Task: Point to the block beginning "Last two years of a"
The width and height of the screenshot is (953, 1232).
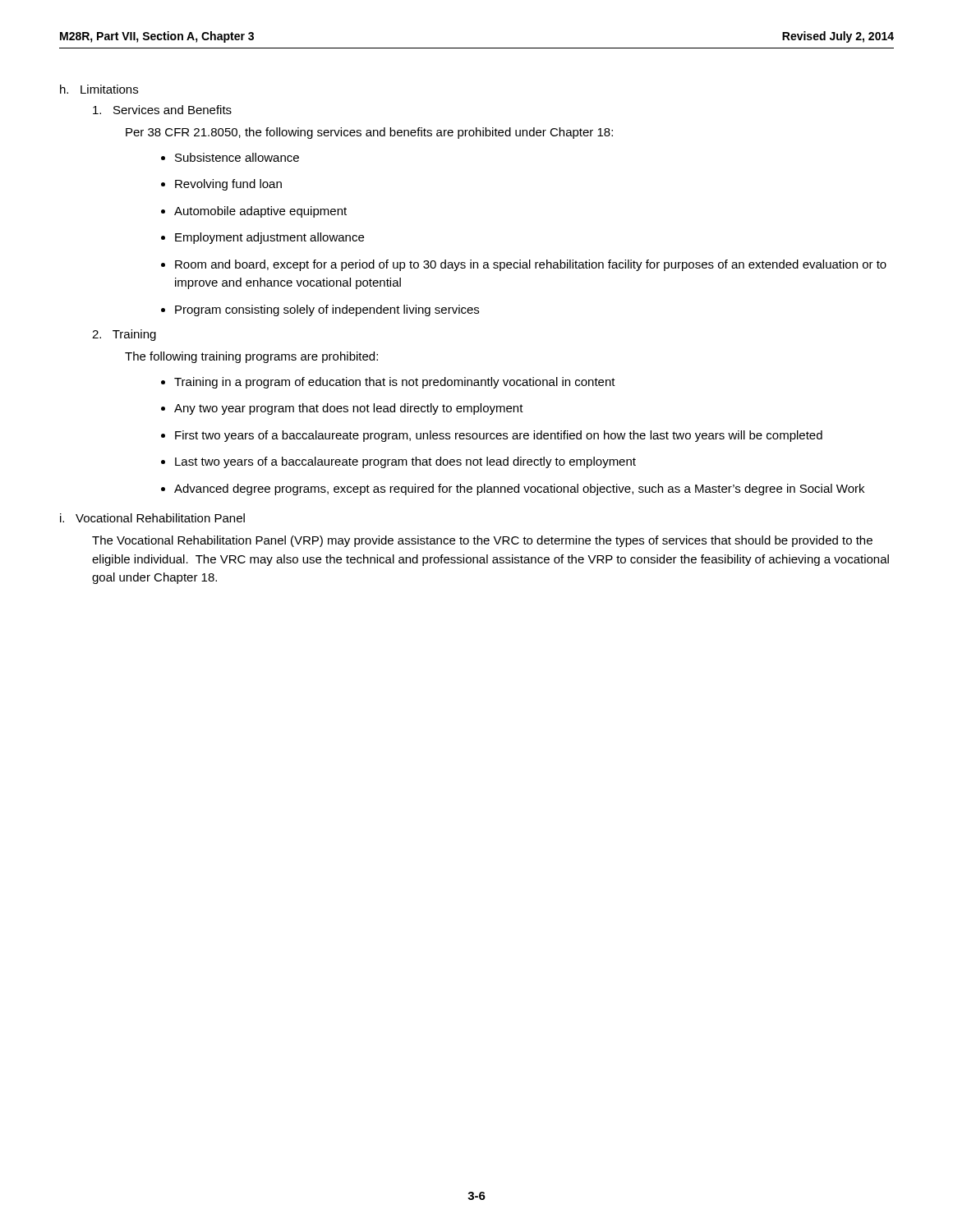Action: click(405, 461)
